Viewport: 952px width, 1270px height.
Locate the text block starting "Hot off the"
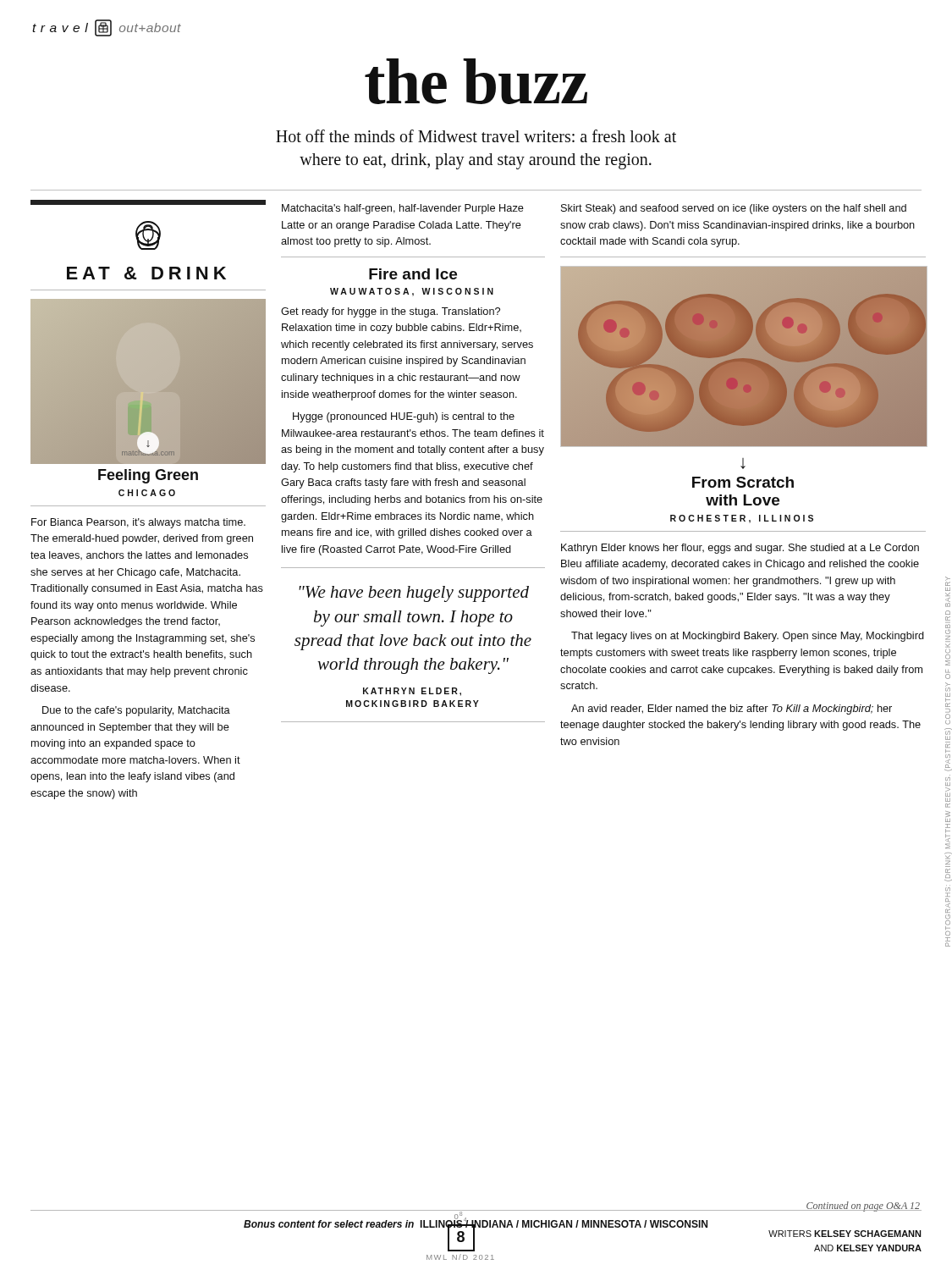[476, 148]
